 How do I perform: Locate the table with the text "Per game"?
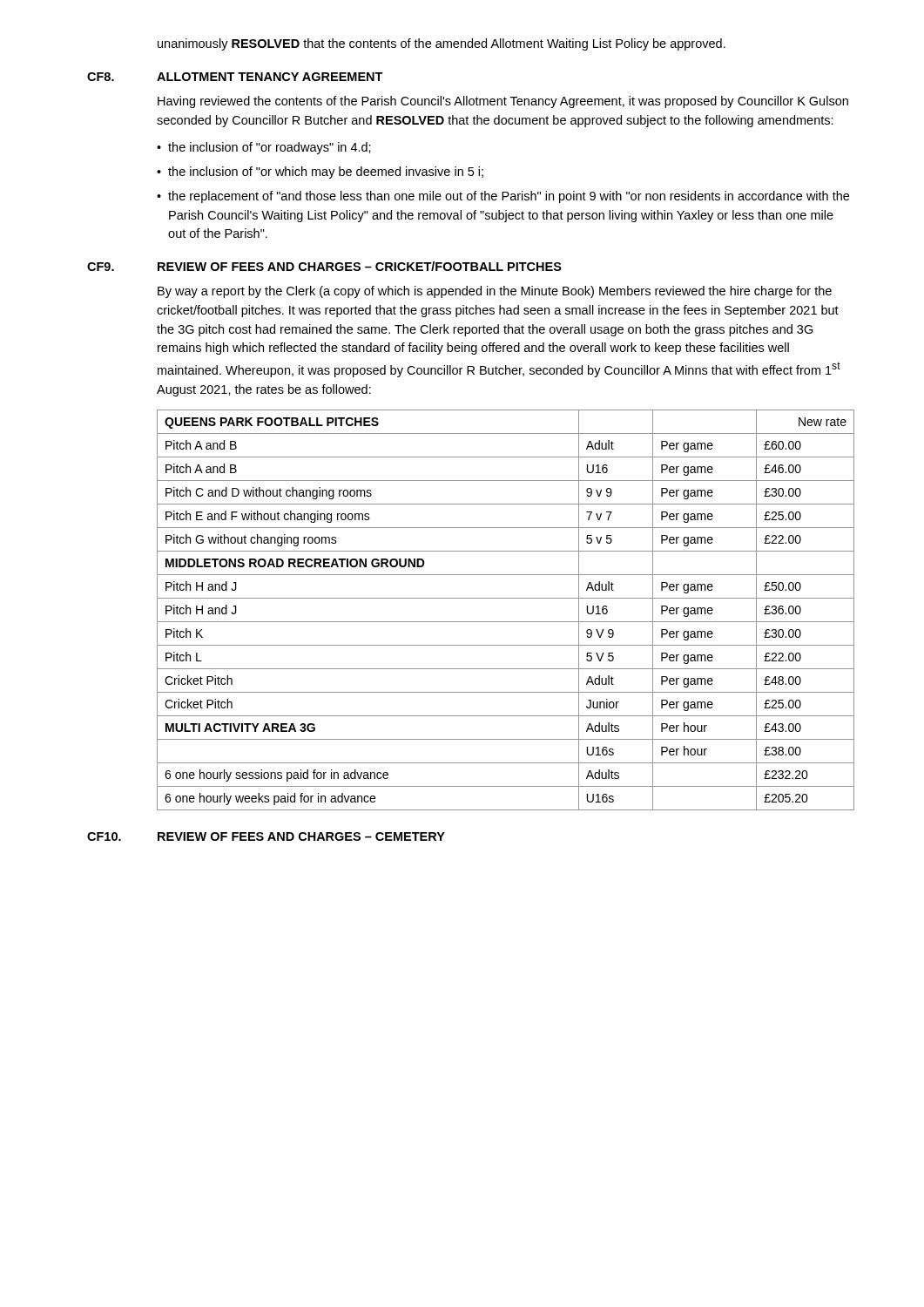tap(506, 610)
